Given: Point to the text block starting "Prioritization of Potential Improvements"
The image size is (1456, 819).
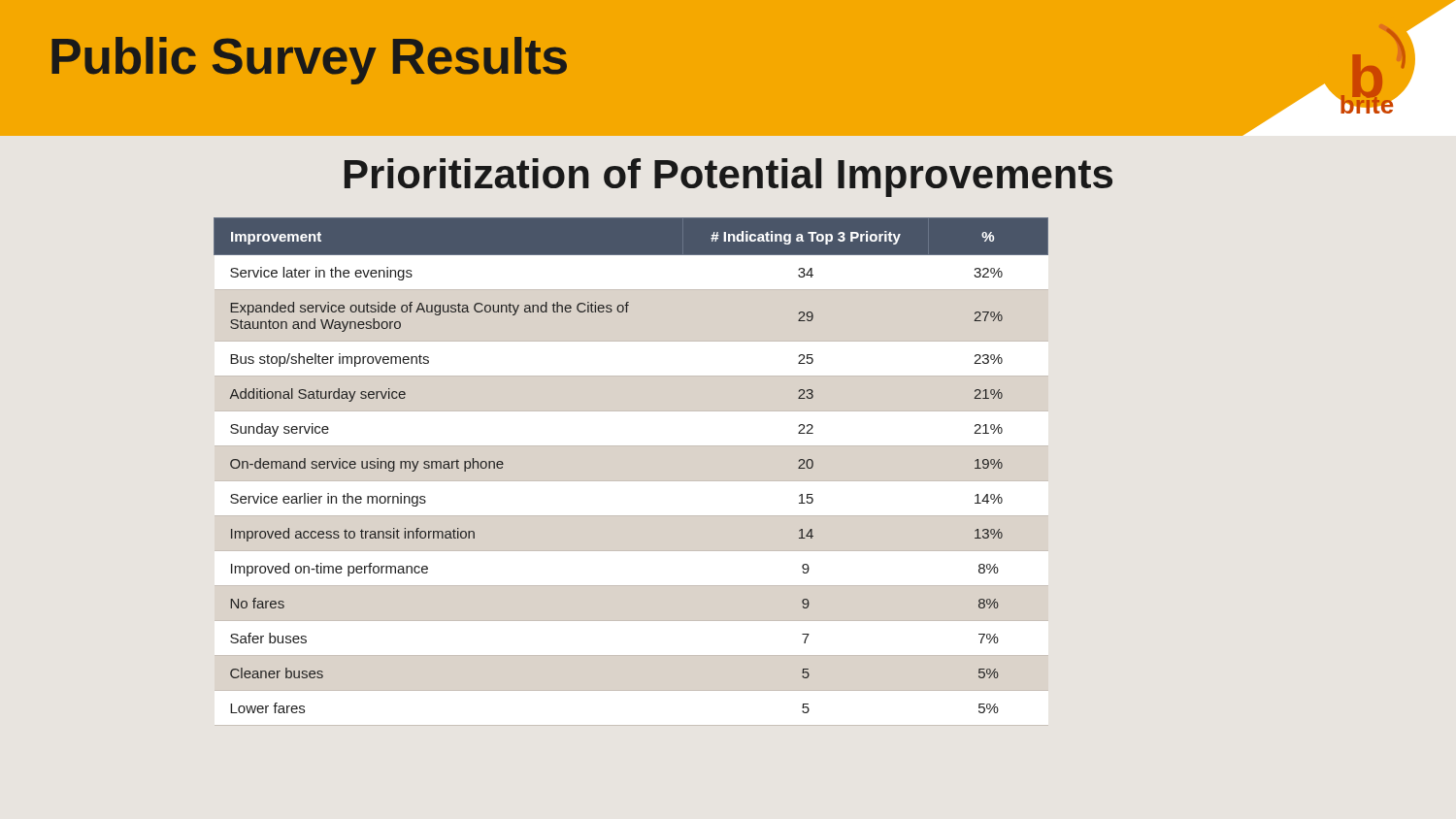Looking at the screenshot, I should coord(728,174).
